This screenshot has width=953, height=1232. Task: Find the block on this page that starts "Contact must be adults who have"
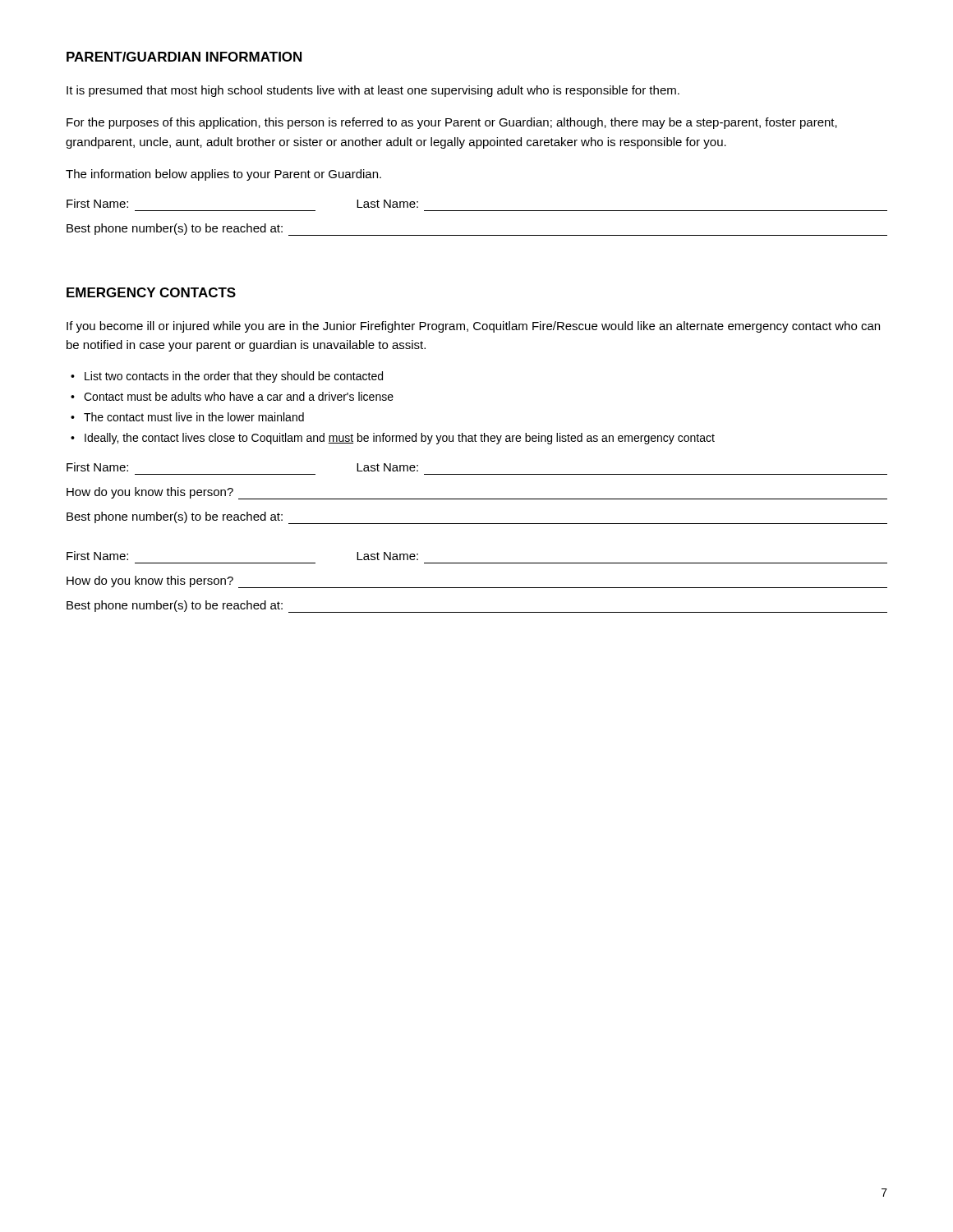[x=239, y=397]
